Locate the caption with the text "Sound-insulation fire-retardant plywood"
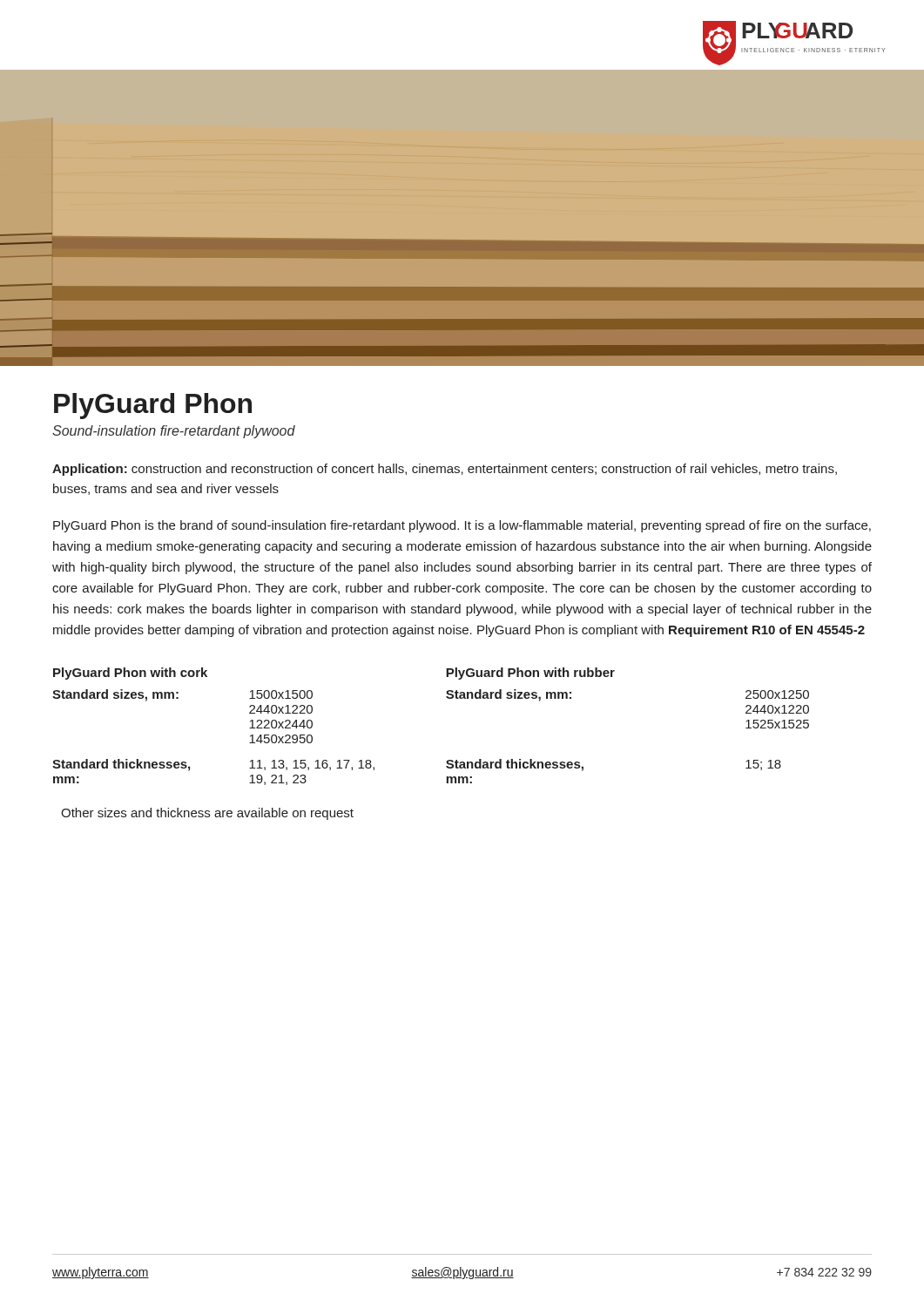Image resolution: width=924 pixels, height=1307 pixels. (173, 431)
